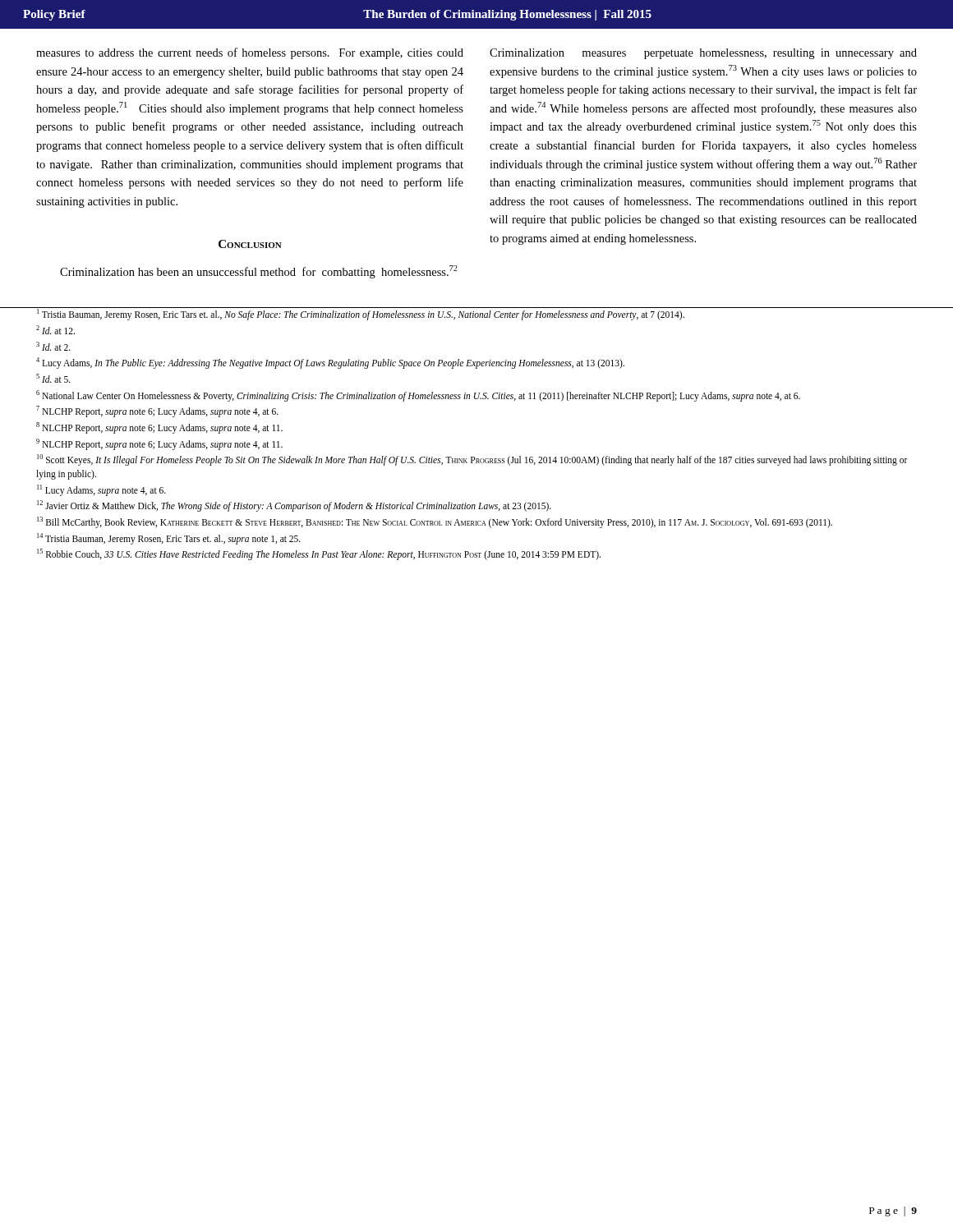Select the text block with the text "Criminalization has been an unsuccessful method for"
The image size is (953, 1232).
tap(250, 272)
